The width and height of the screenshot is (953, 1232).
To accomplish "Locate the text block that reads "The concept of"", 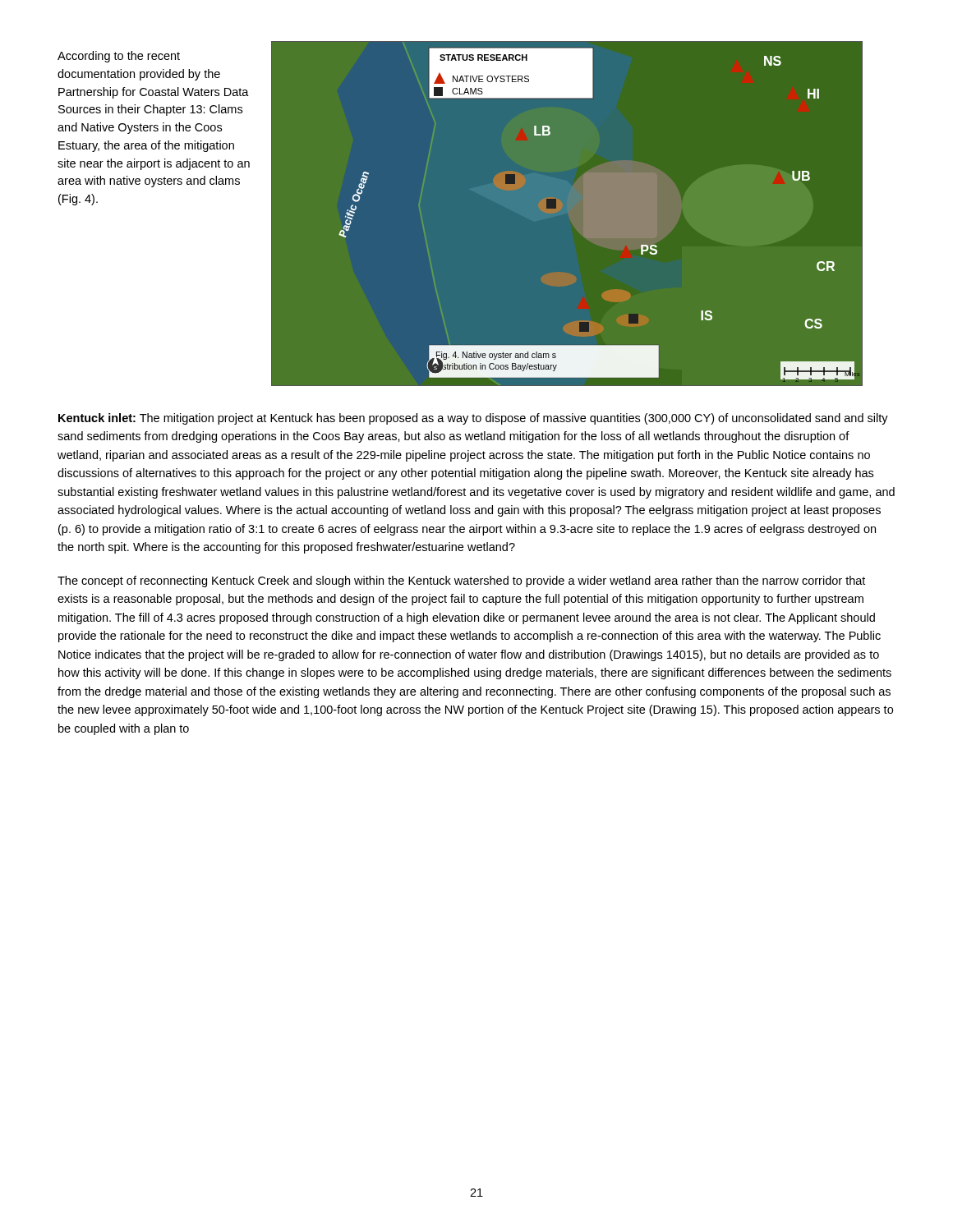I will tap(476, 654).
